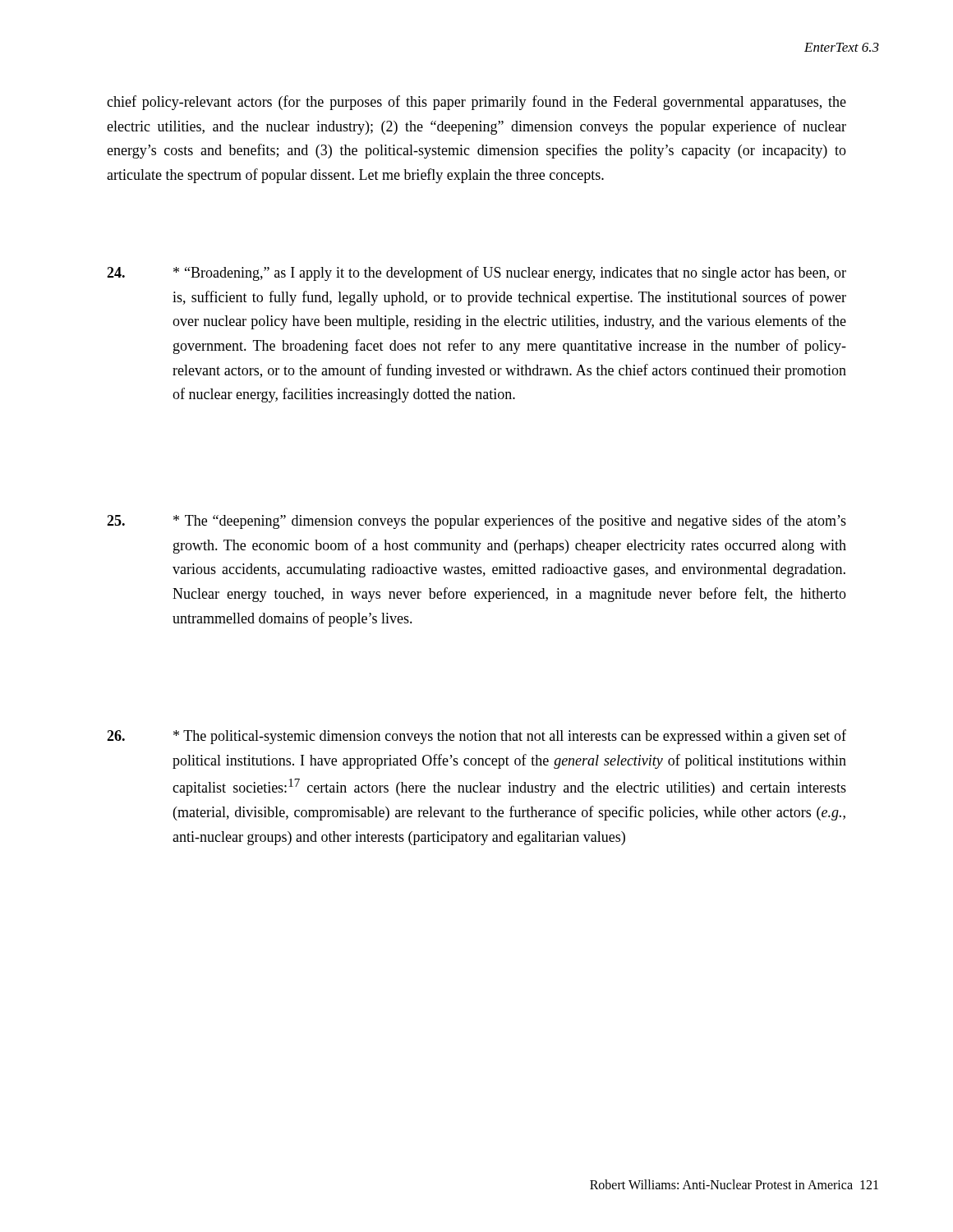Image resolution: width=953 pixels, height=1232 pixels.
Task: Find the text block containing "chief policy-relevant actors (for the purposes"
Action: 476,138
